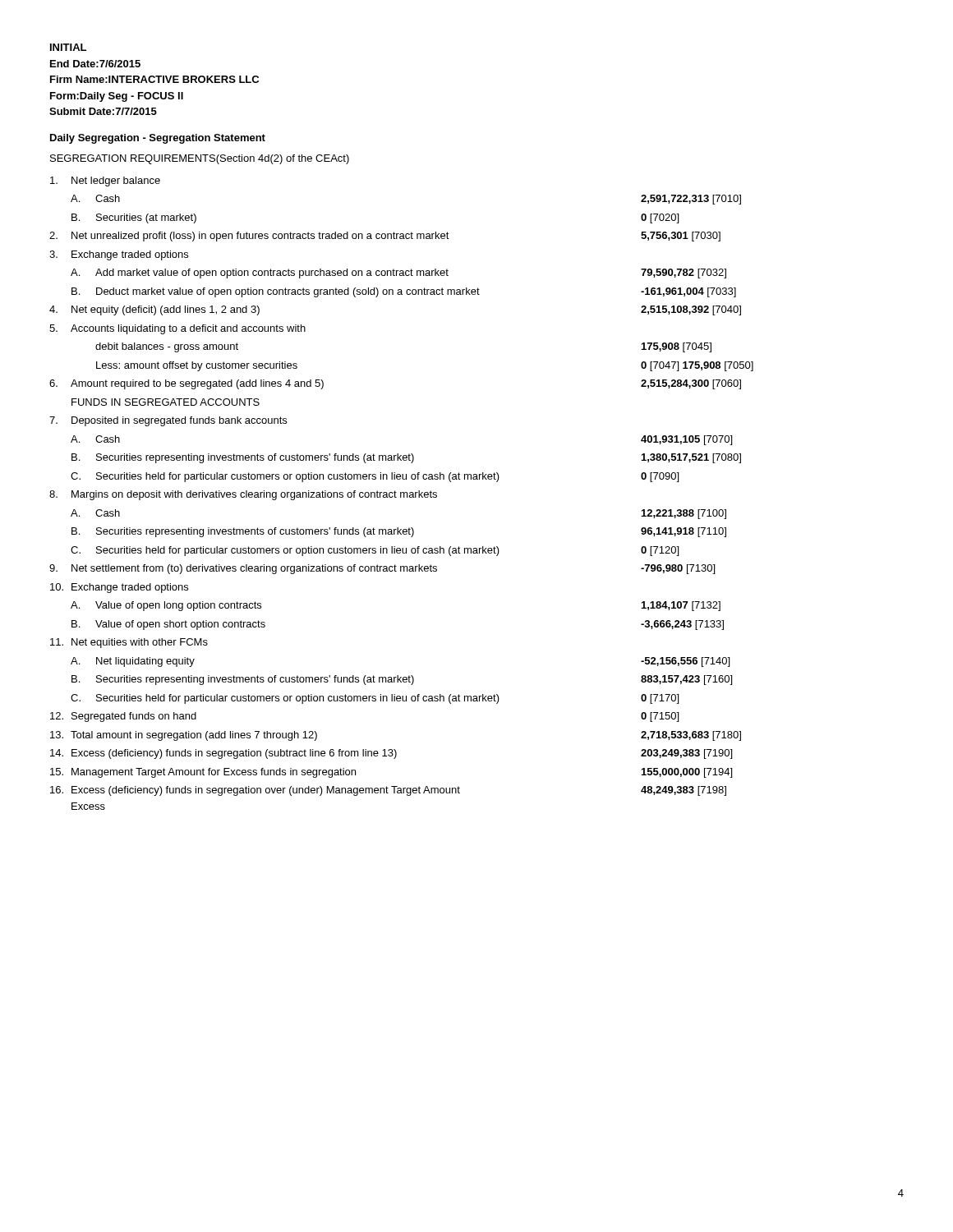Screen dimensions: 1232x953
Task: Find the list item with the text "16. Excess (deficiency) funds in segregation over"
Action: [x=388, y=791]
